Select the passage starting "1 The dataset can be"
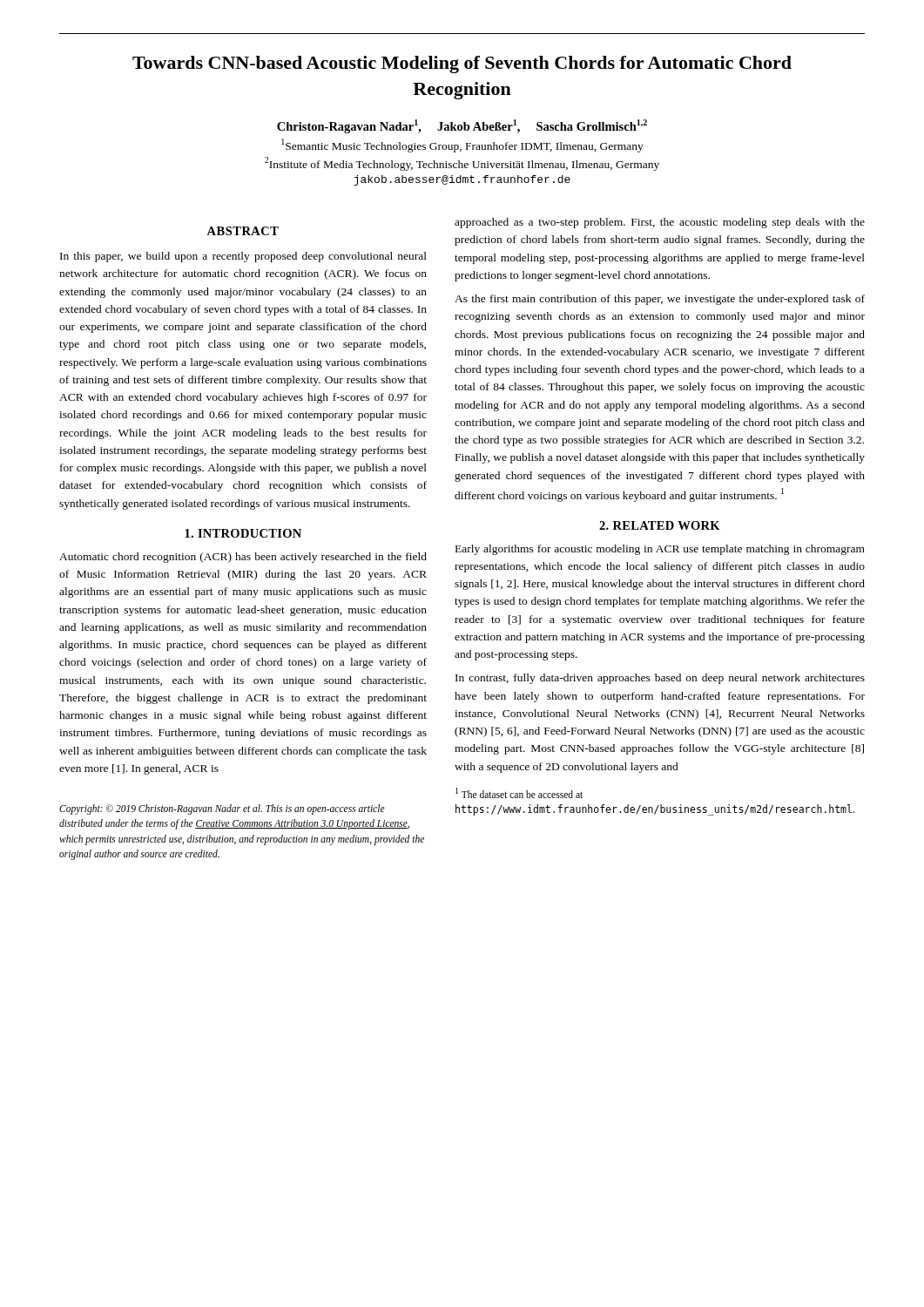This screenshot has width=924, height=1307. 655,801
